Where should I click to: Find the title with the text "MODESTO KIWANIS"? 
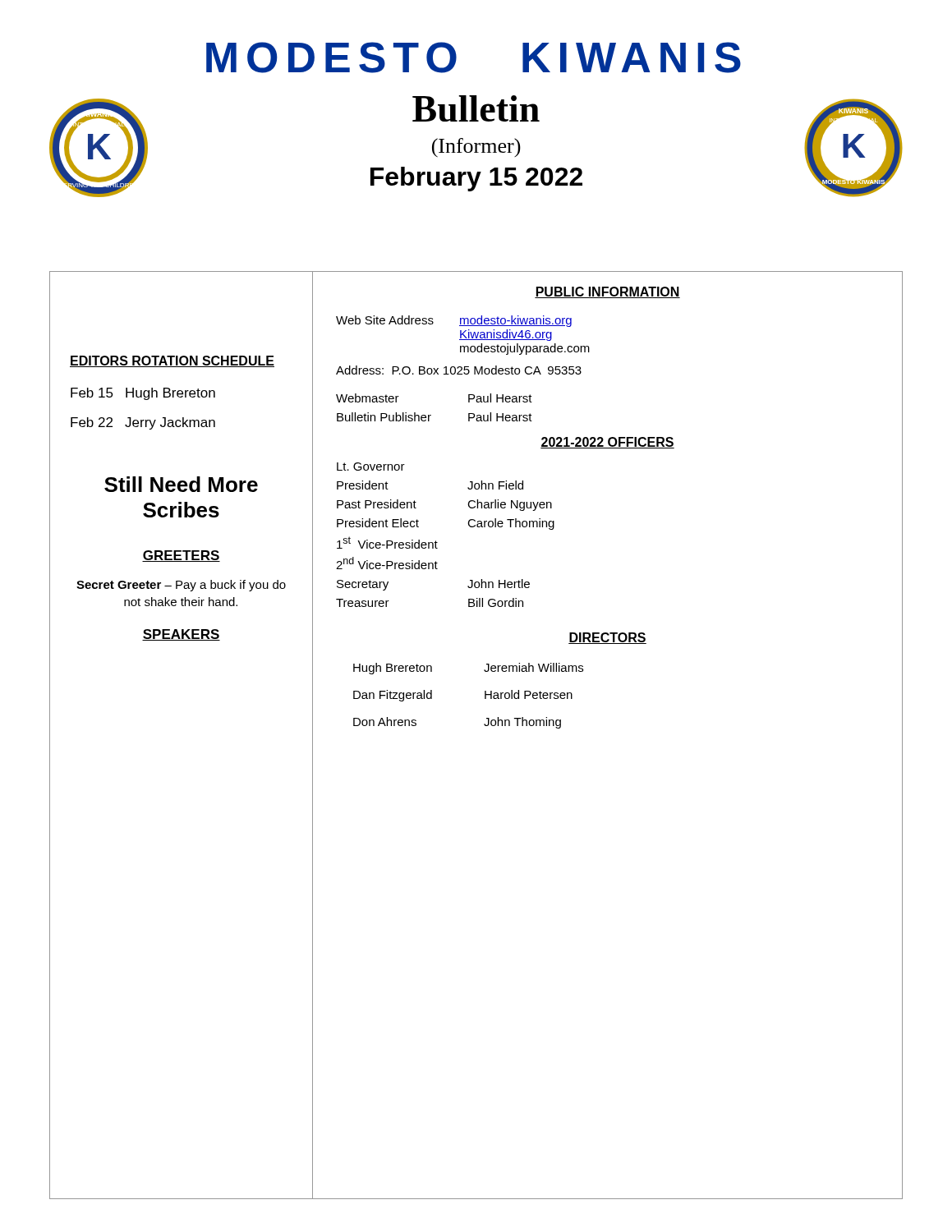[x=337, y=57]
